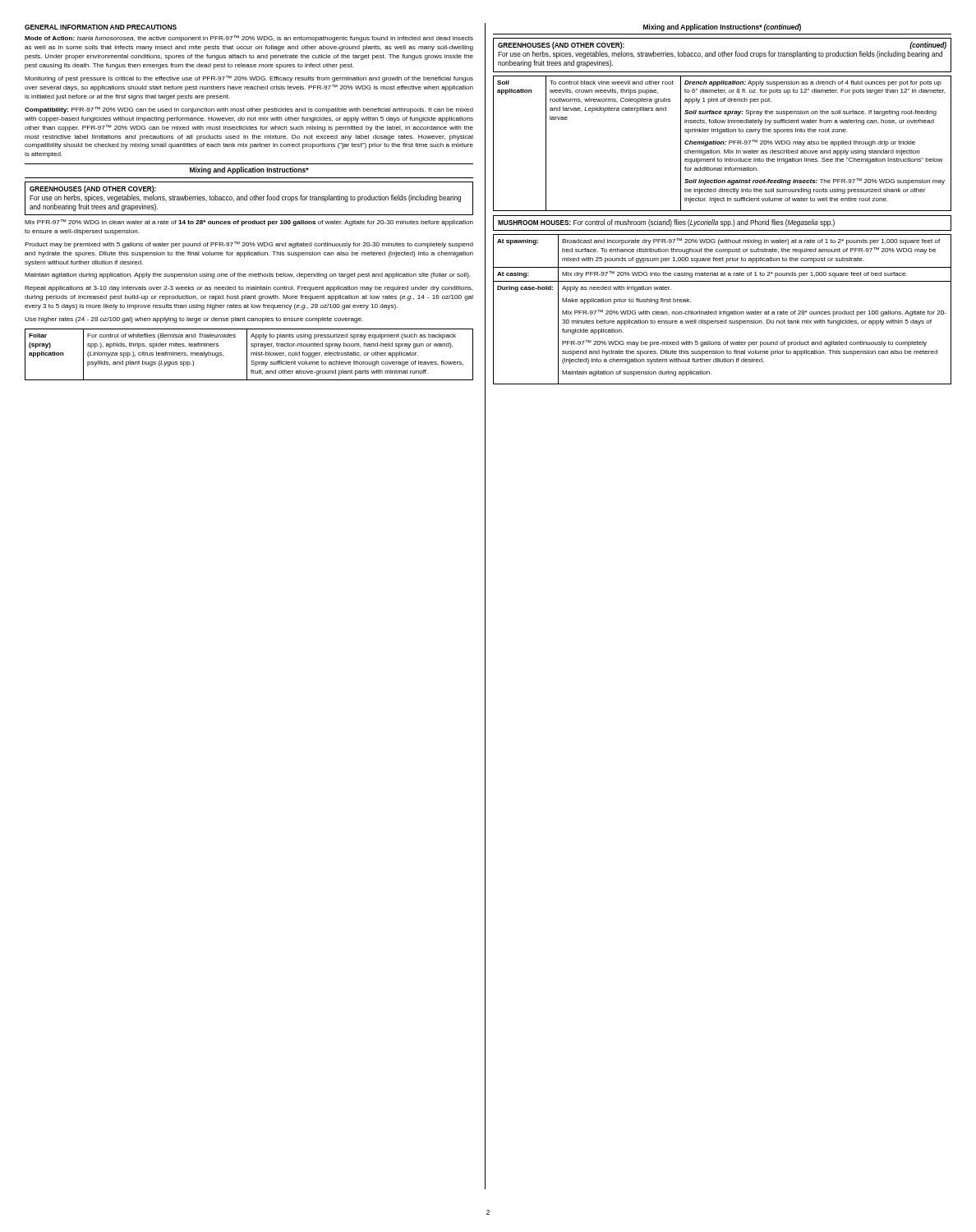This screenshot has height=1232, width=976.
Task: Select the block starting "Compatibility: PFR-97™ 20% WDG"
Action: (249, 132)
